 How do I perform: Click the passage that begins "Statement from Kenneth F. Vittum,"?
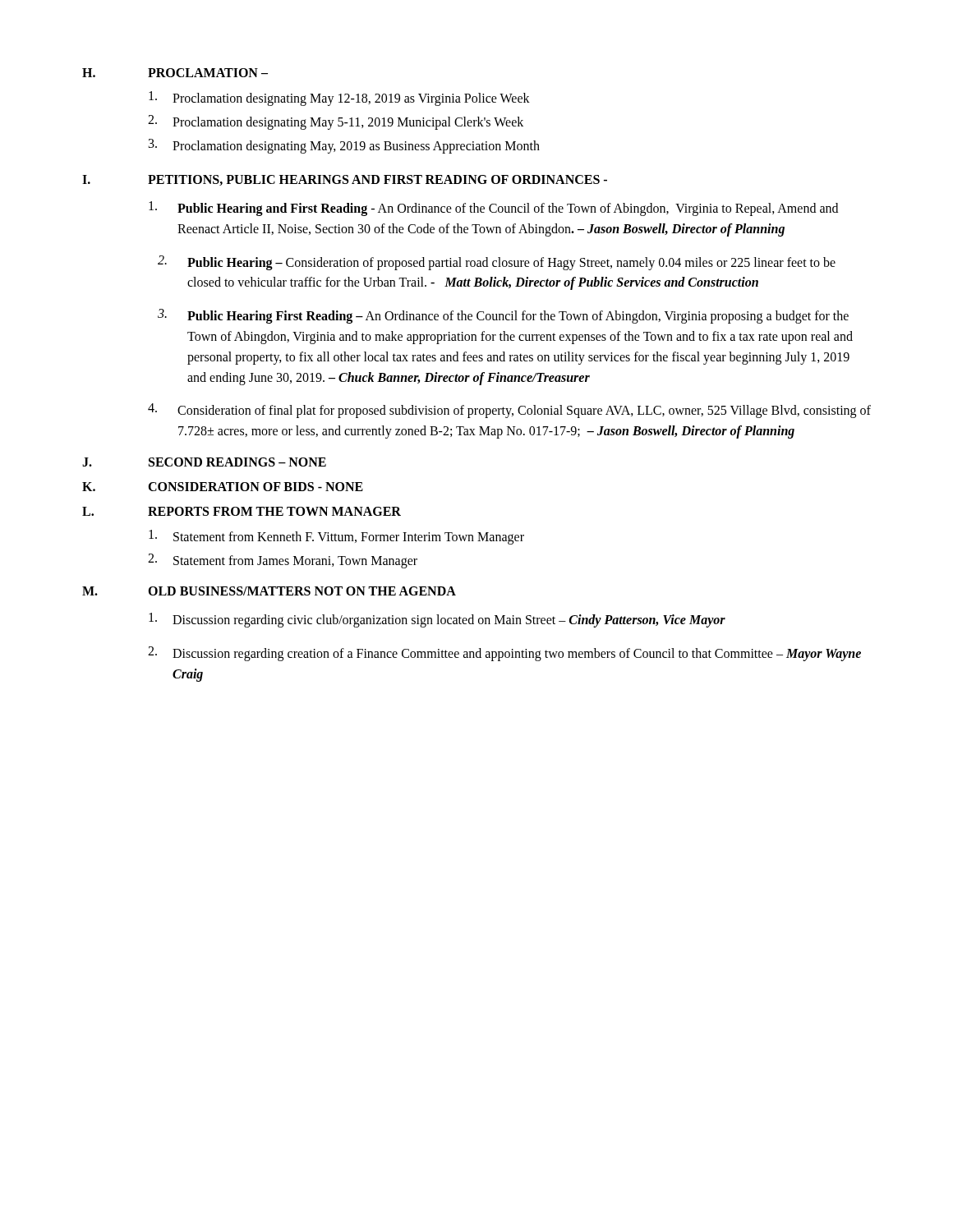336,537
